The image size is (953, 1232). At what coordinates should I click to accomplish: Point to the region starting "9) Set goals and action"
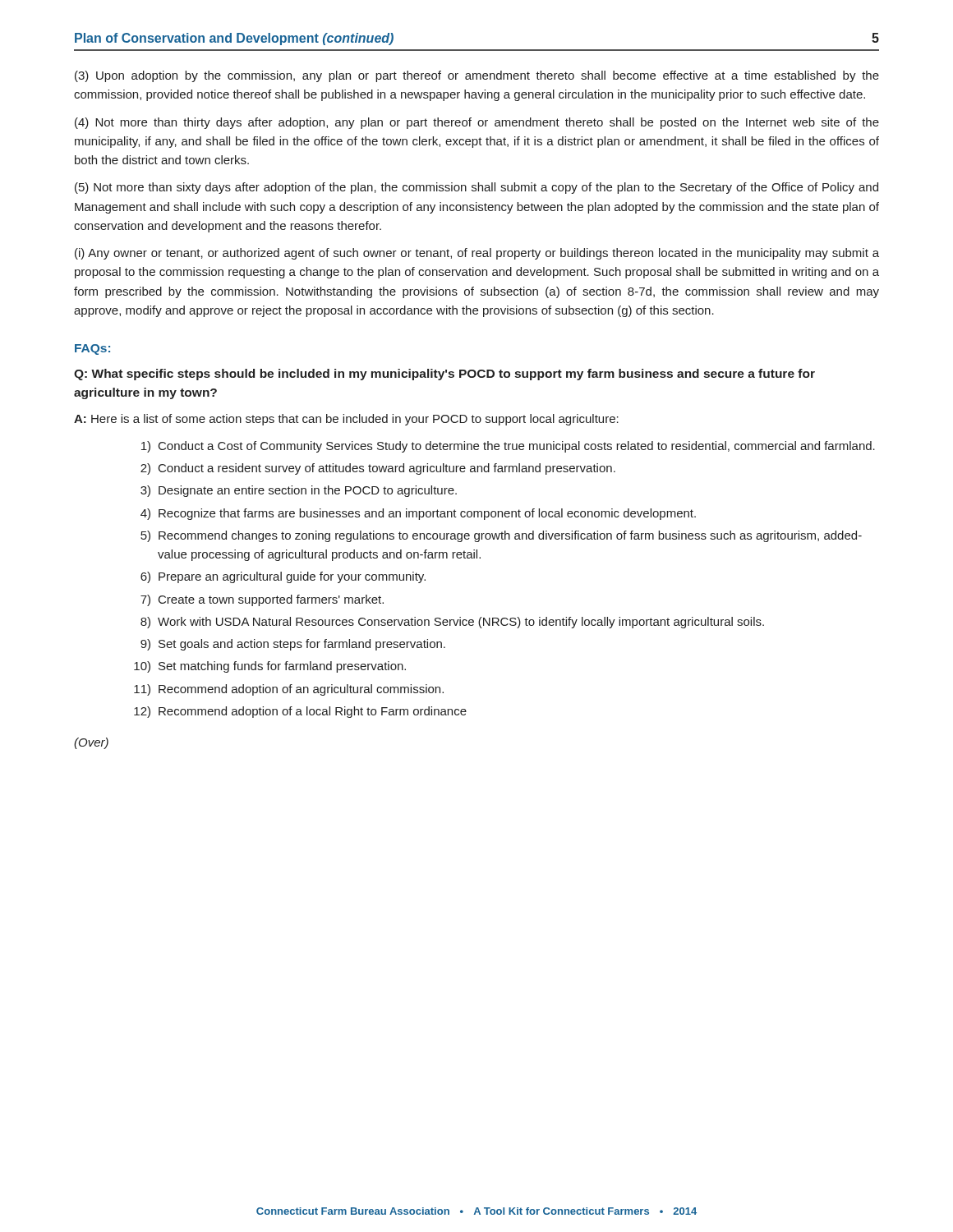coord(293,645)
